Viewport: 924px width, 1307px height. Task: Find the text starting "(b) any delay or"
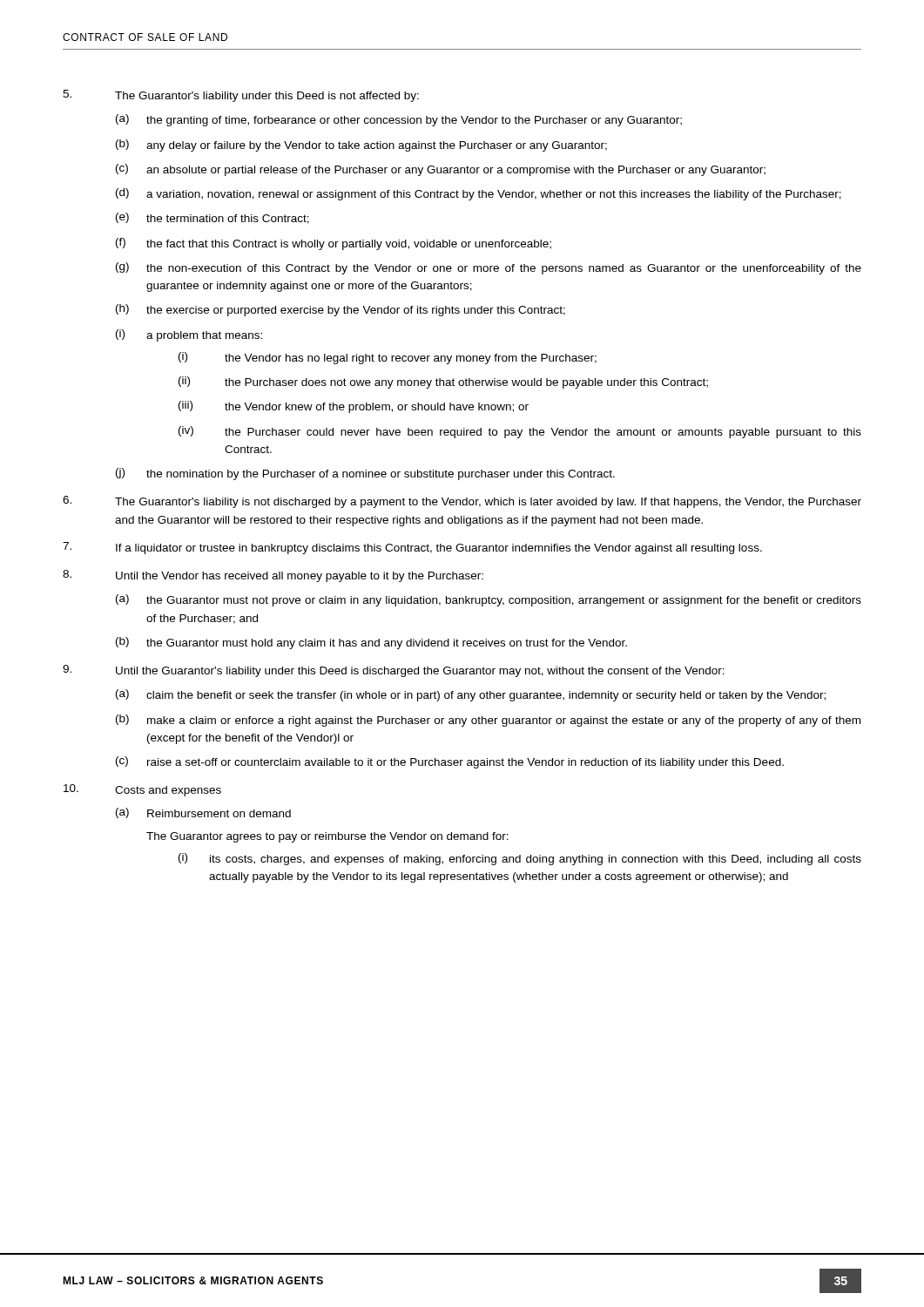pyautogui.click(x=488, y=145)
